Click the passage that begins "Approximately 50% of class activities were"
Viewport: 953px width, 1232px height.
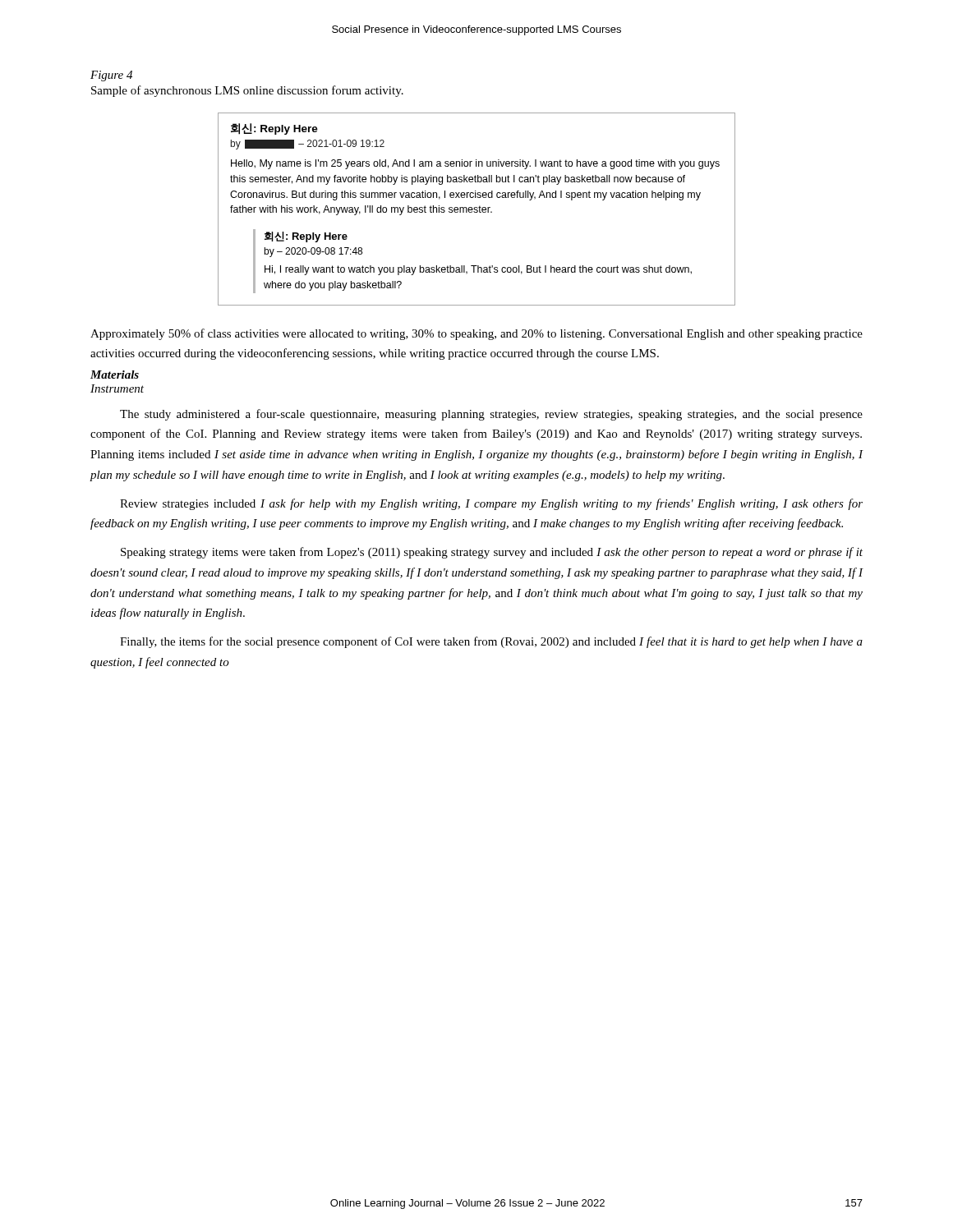tap(476, 343)
